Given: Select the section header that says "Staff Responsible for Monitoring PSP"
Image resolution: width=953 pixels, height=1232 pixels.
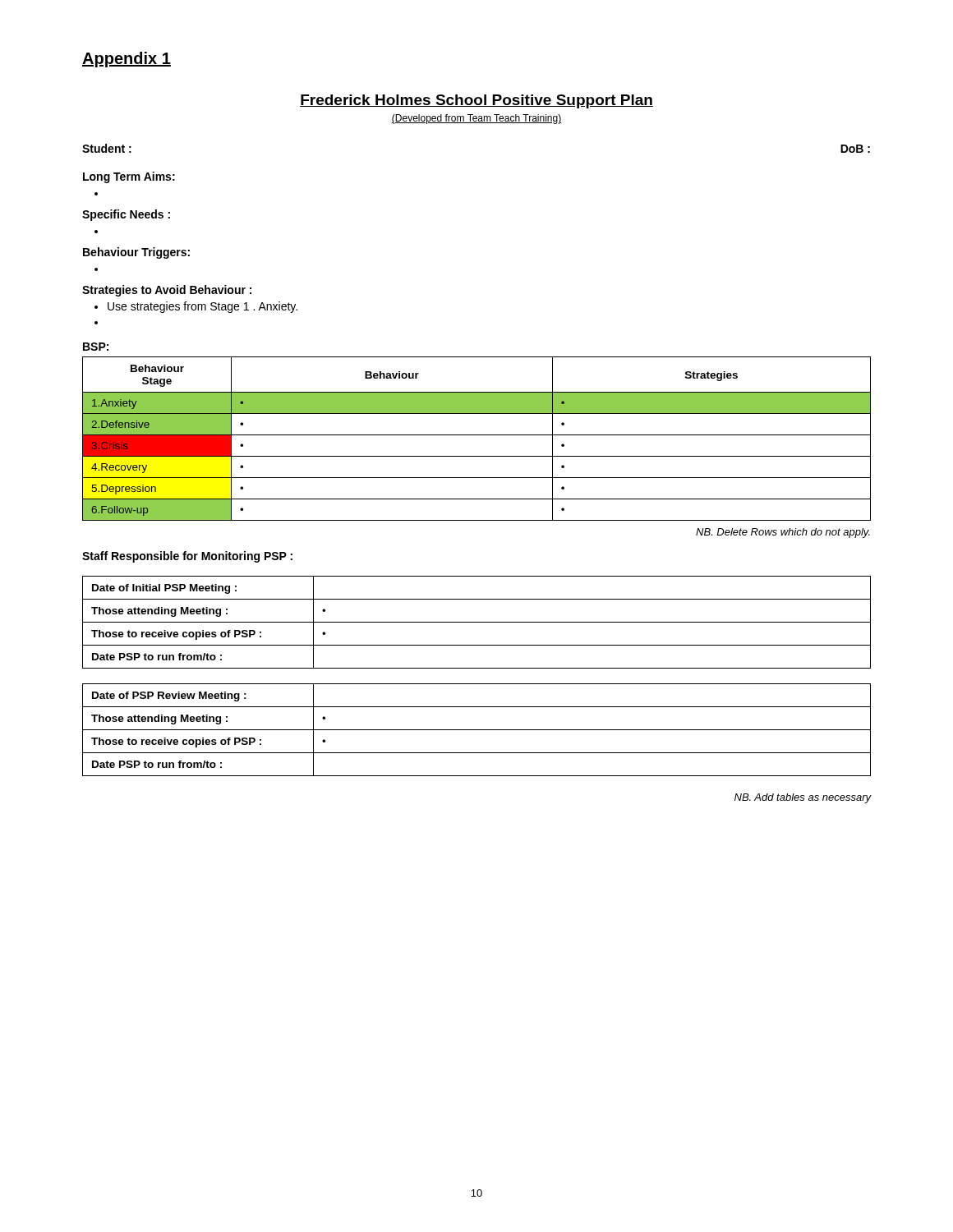Looking at the screenshot, I should [188, 556].
